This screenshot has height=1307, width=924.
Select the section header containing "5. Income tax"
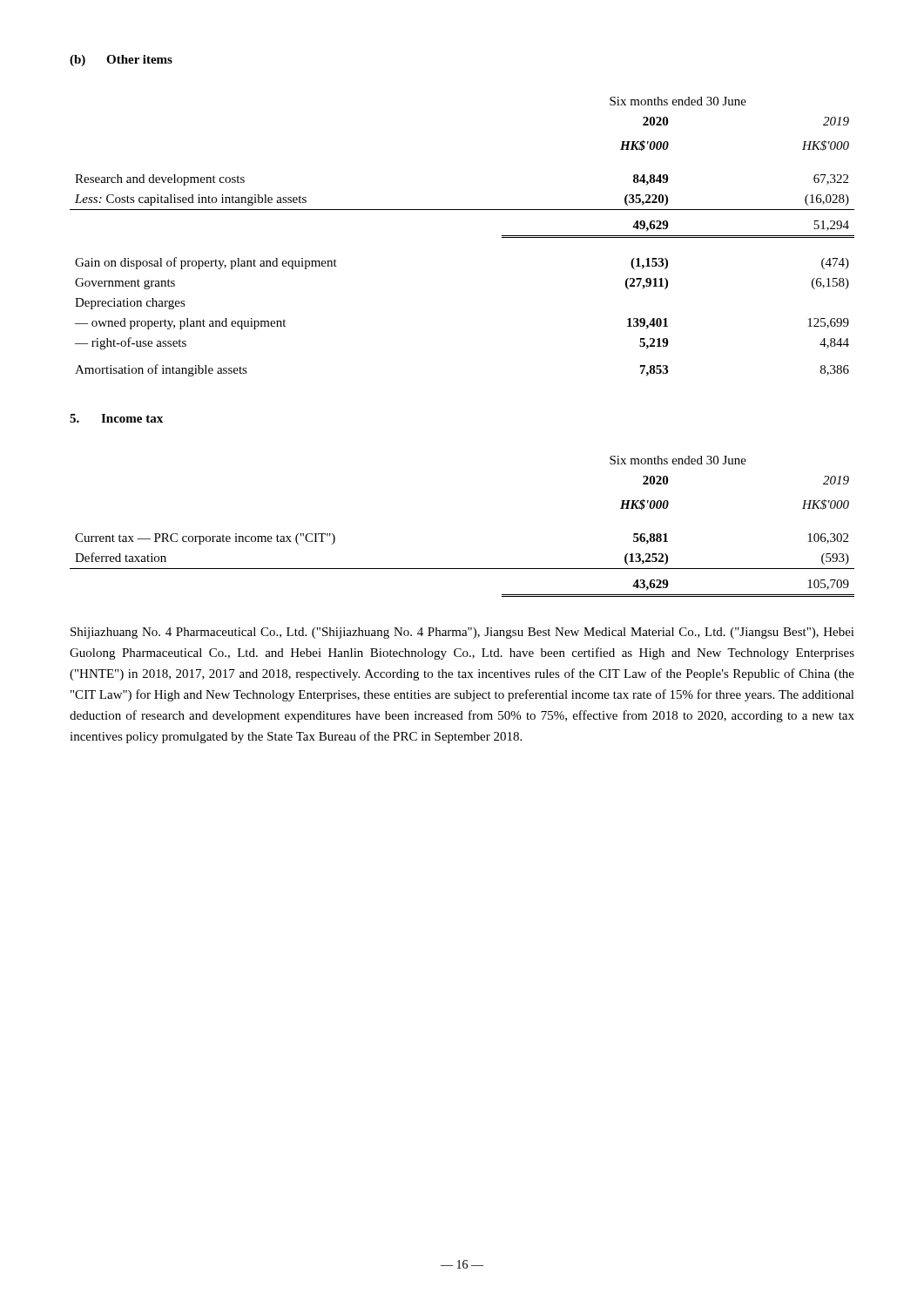coord(116,418)
